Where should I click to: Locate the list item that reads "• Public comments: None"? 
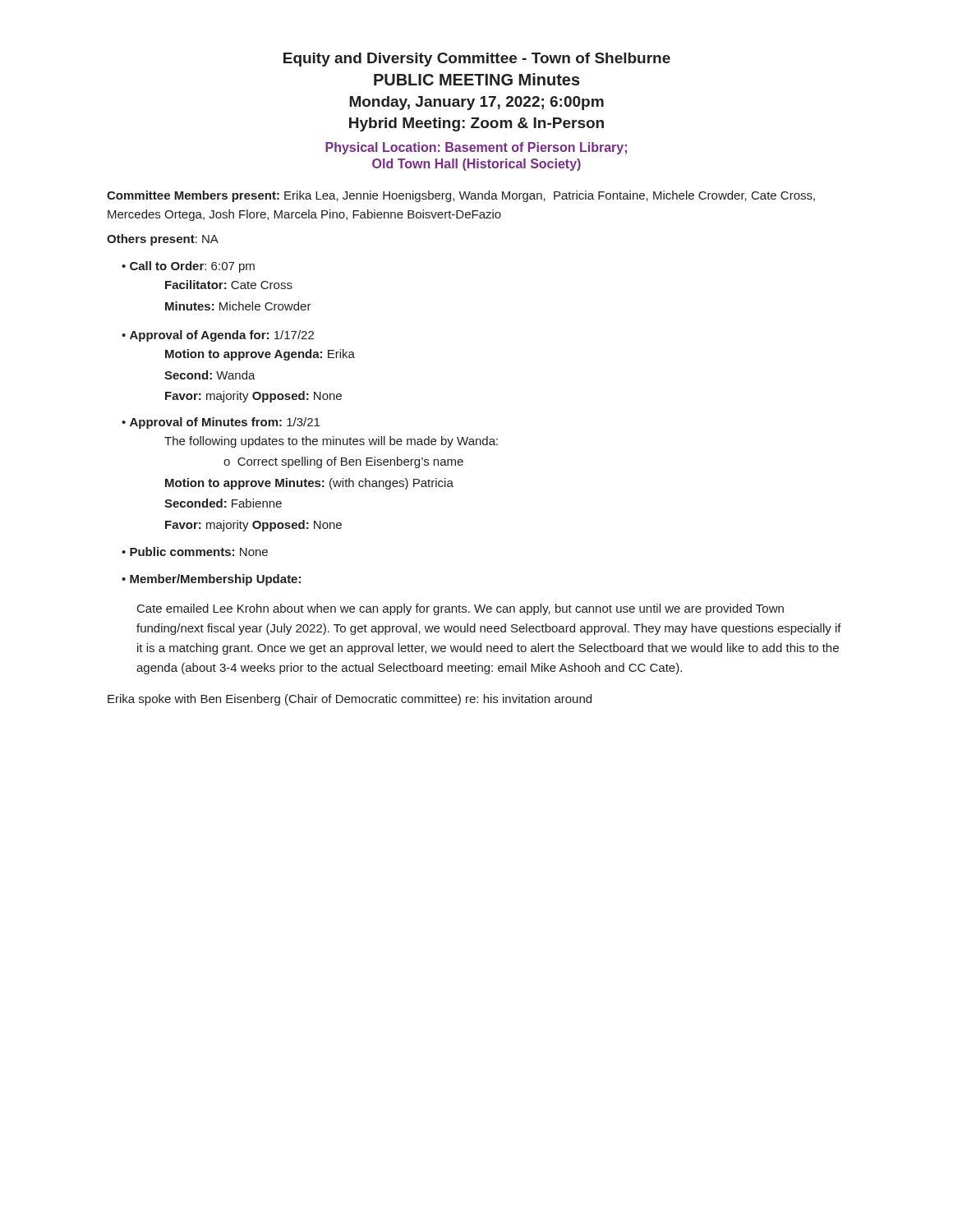pyautogui.click(x=195, y=552)
